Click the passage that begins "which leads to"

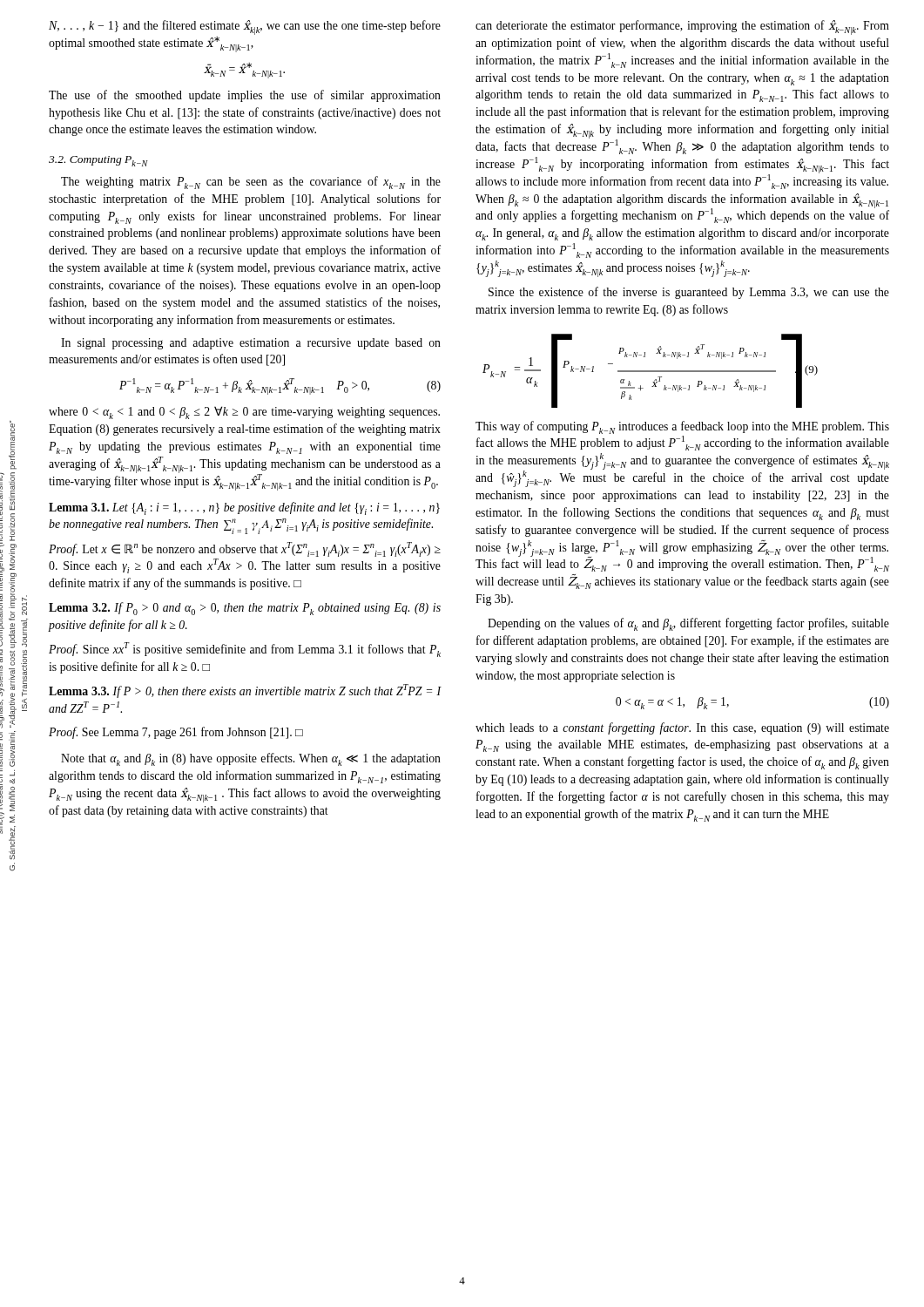(682, 772)
